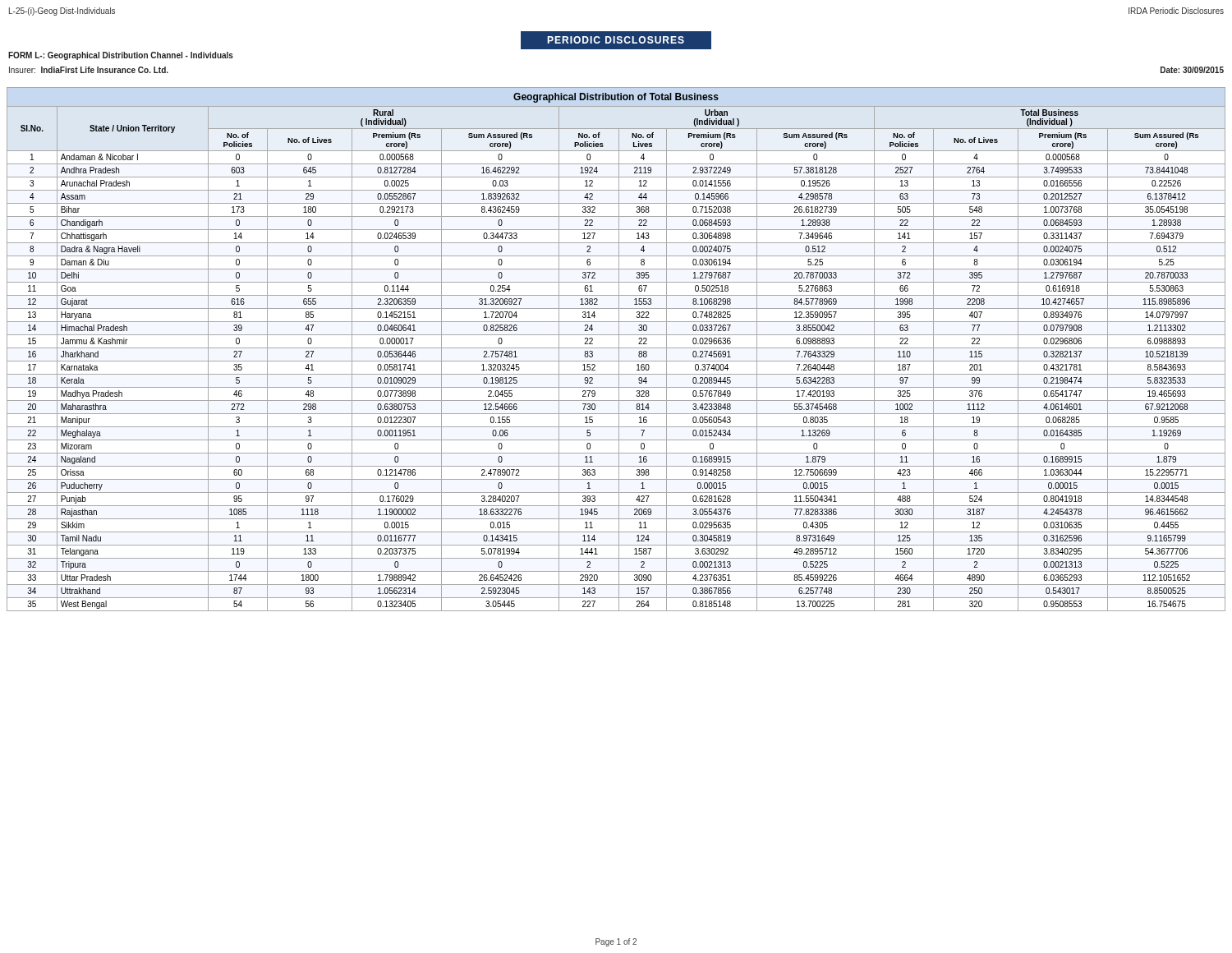Viewport: 1232px width, 953px height.
Task: Locate the element starting "Insurer: IndiaFirst Life Insurance Co. Ltd."
Action: click(88, 70)
